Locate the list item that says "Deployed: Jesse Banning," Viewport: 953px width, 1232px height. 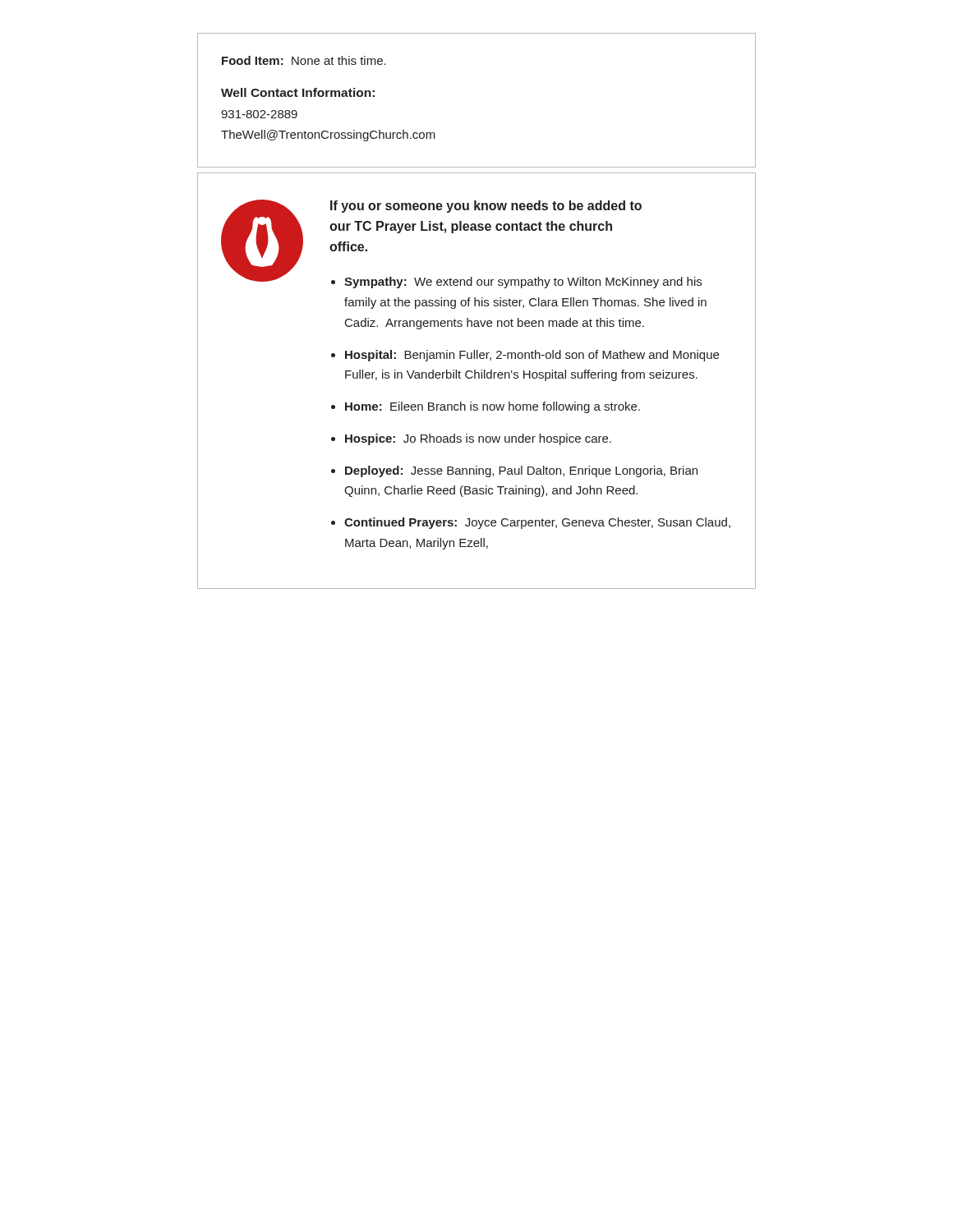tap(521, 480)
